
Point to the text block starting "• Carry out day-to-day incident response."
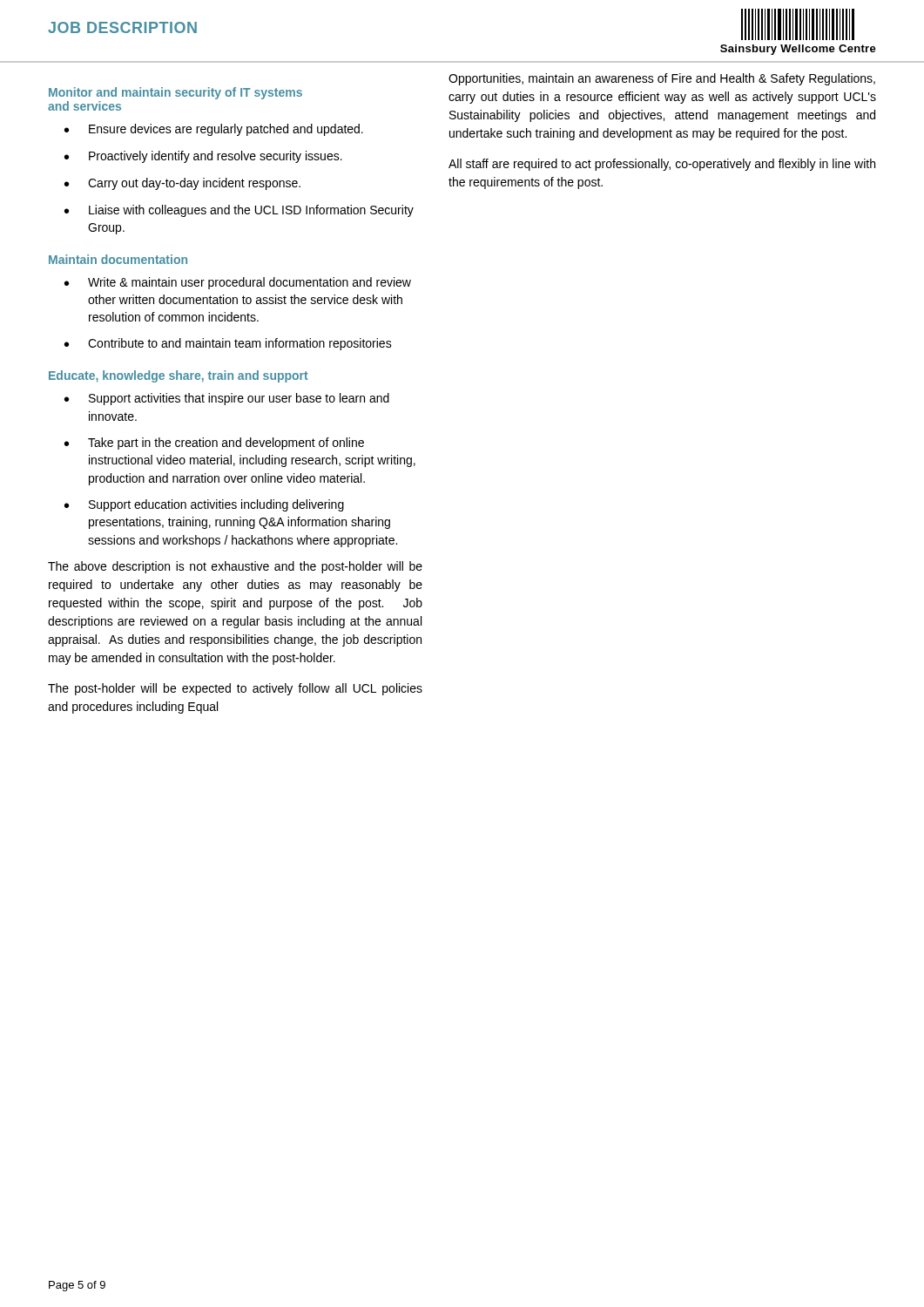243,183
